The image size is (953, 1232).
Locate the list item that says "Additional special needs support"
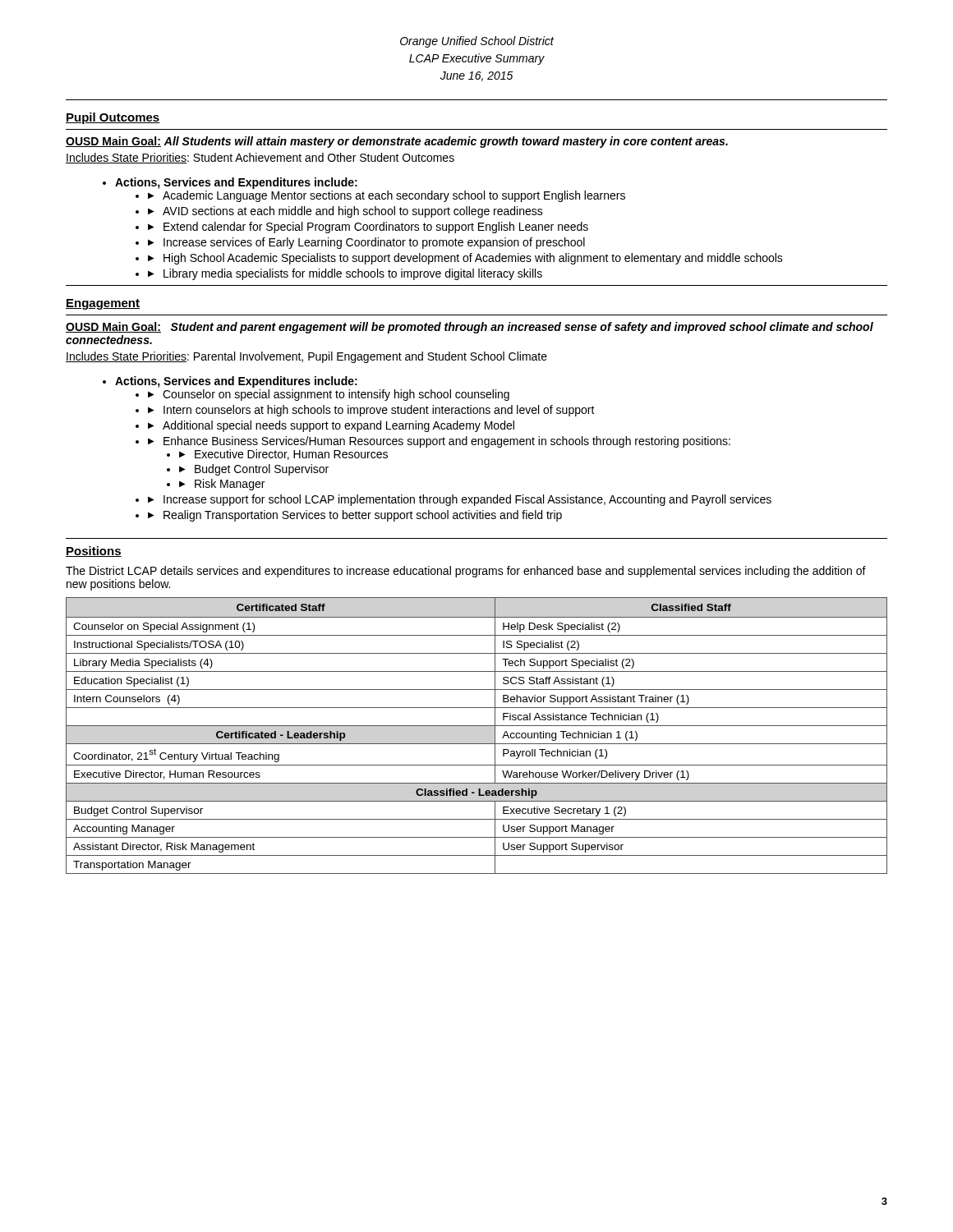click(339, 425)
